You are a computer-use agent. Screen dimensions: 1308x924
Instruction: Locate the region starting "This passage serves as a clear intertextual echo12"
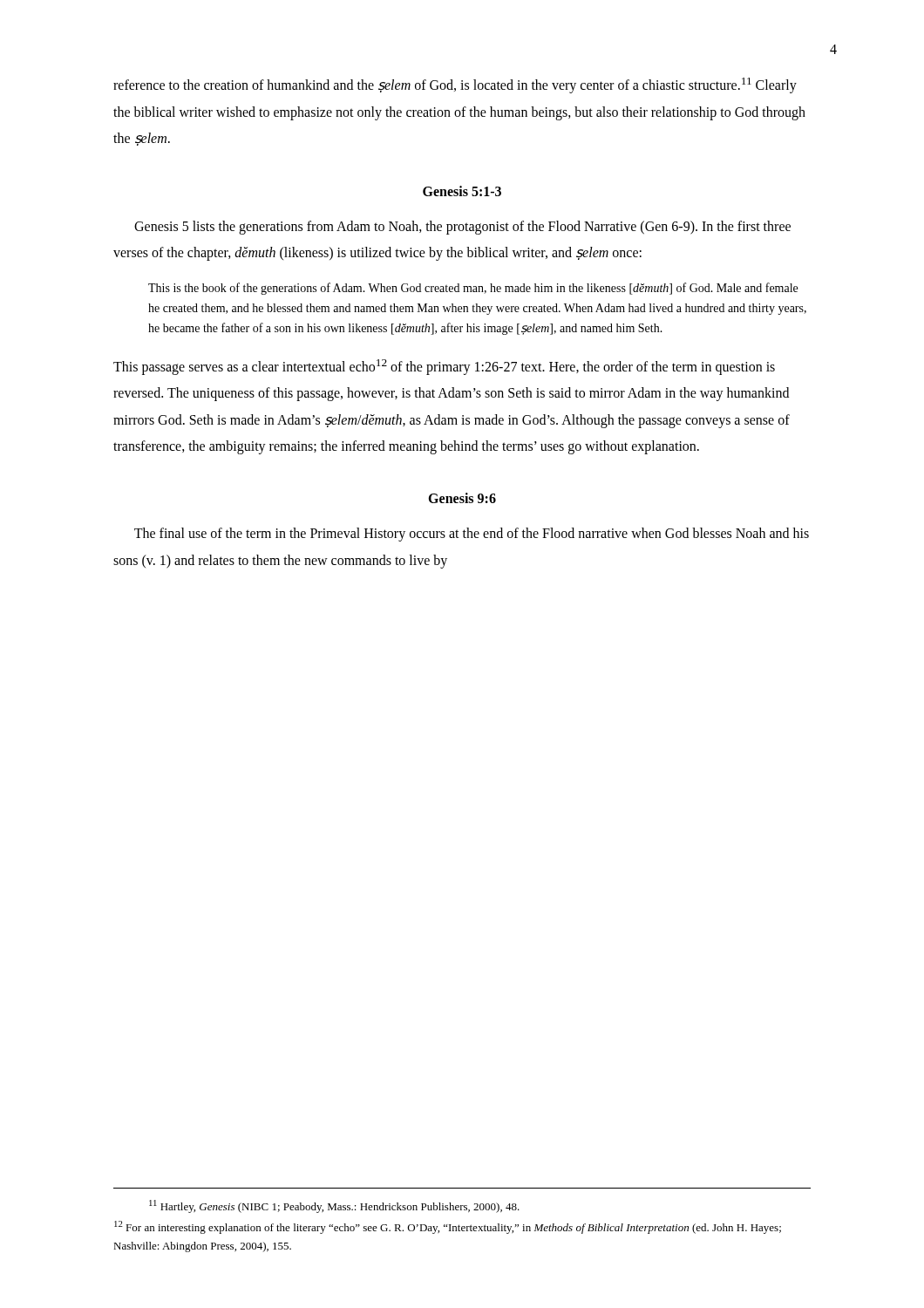[451, 404]
